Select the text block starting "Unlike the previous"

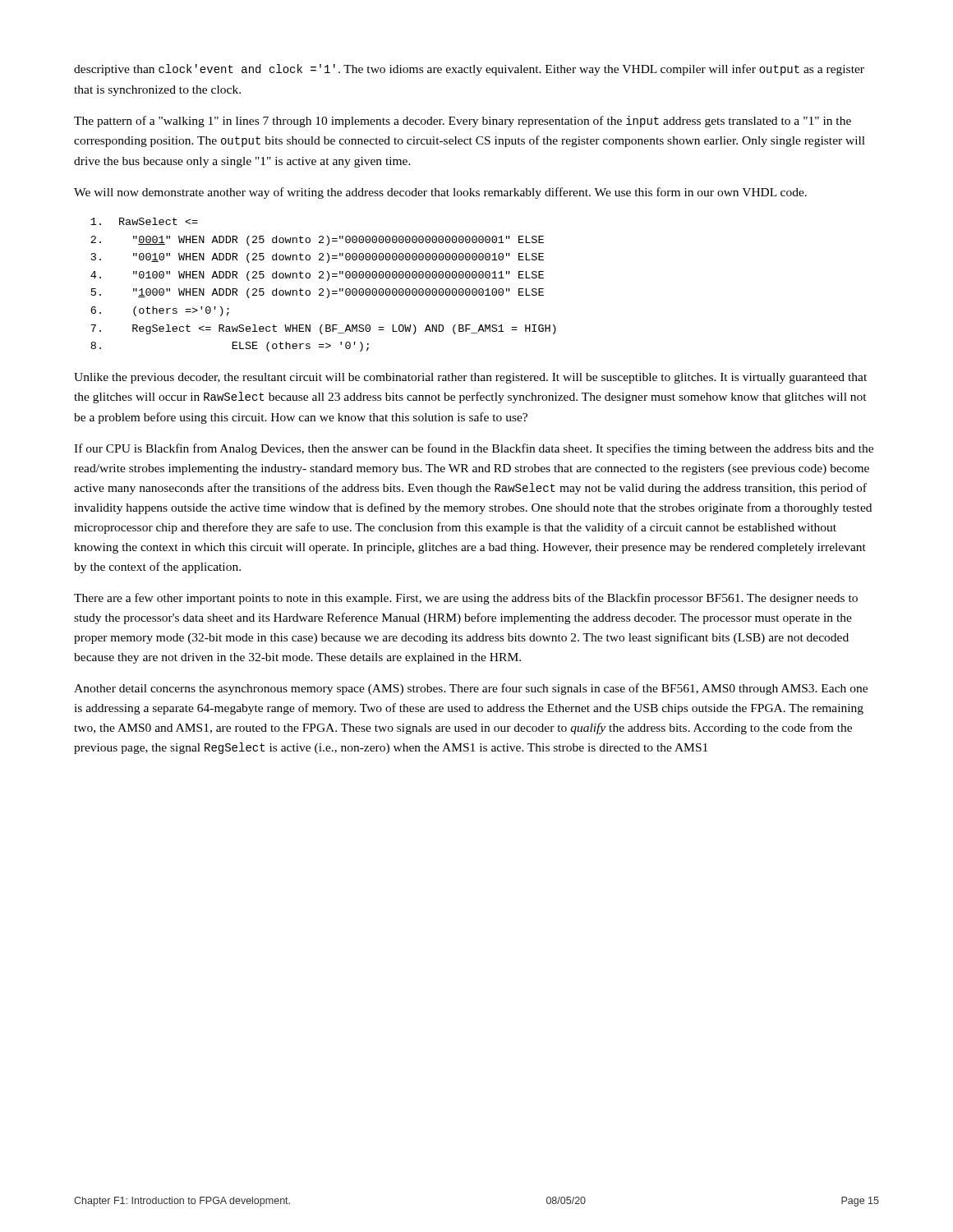[470, 396]
